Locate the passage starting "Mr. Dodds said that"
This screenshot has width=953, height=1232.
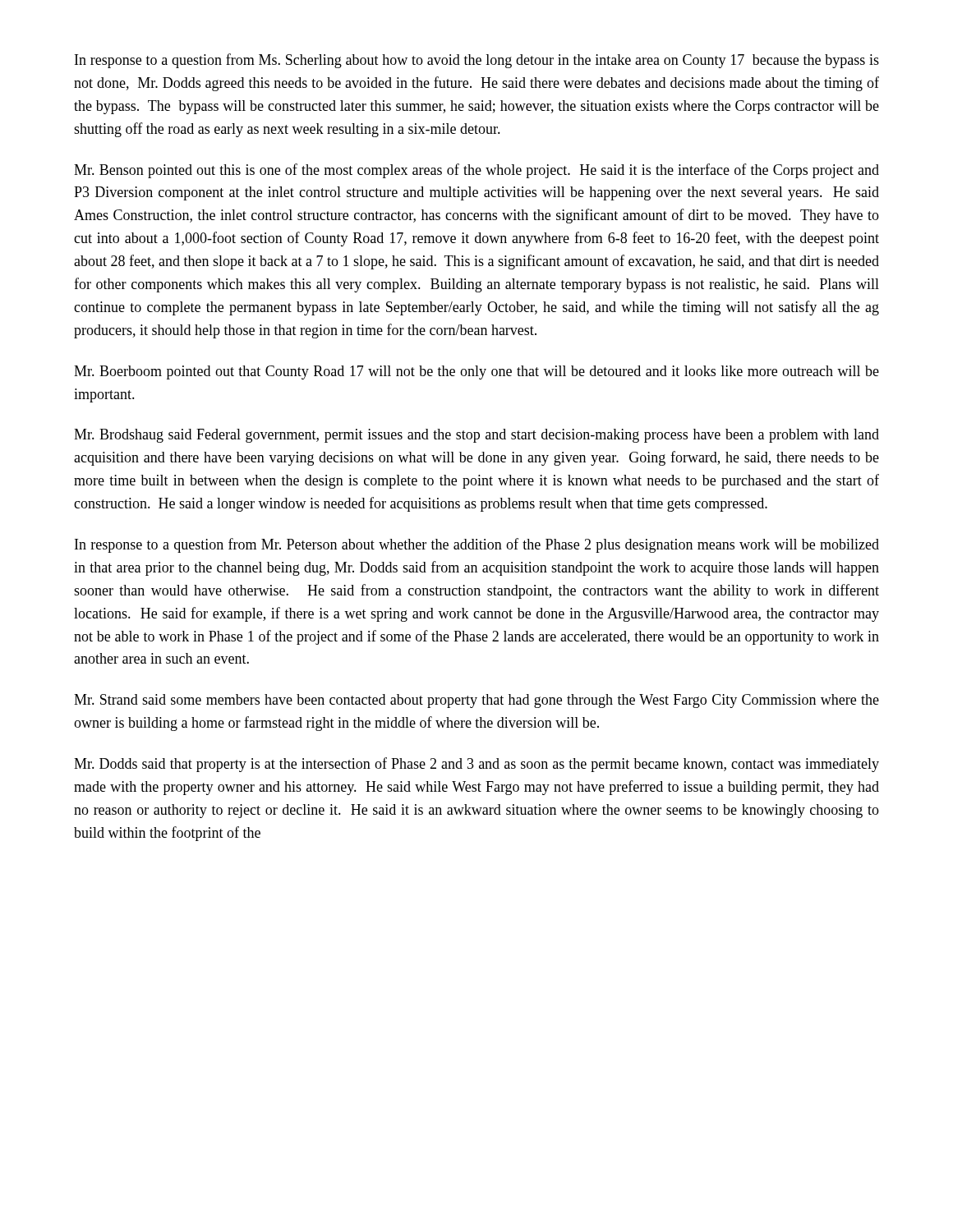pos(476,798)
